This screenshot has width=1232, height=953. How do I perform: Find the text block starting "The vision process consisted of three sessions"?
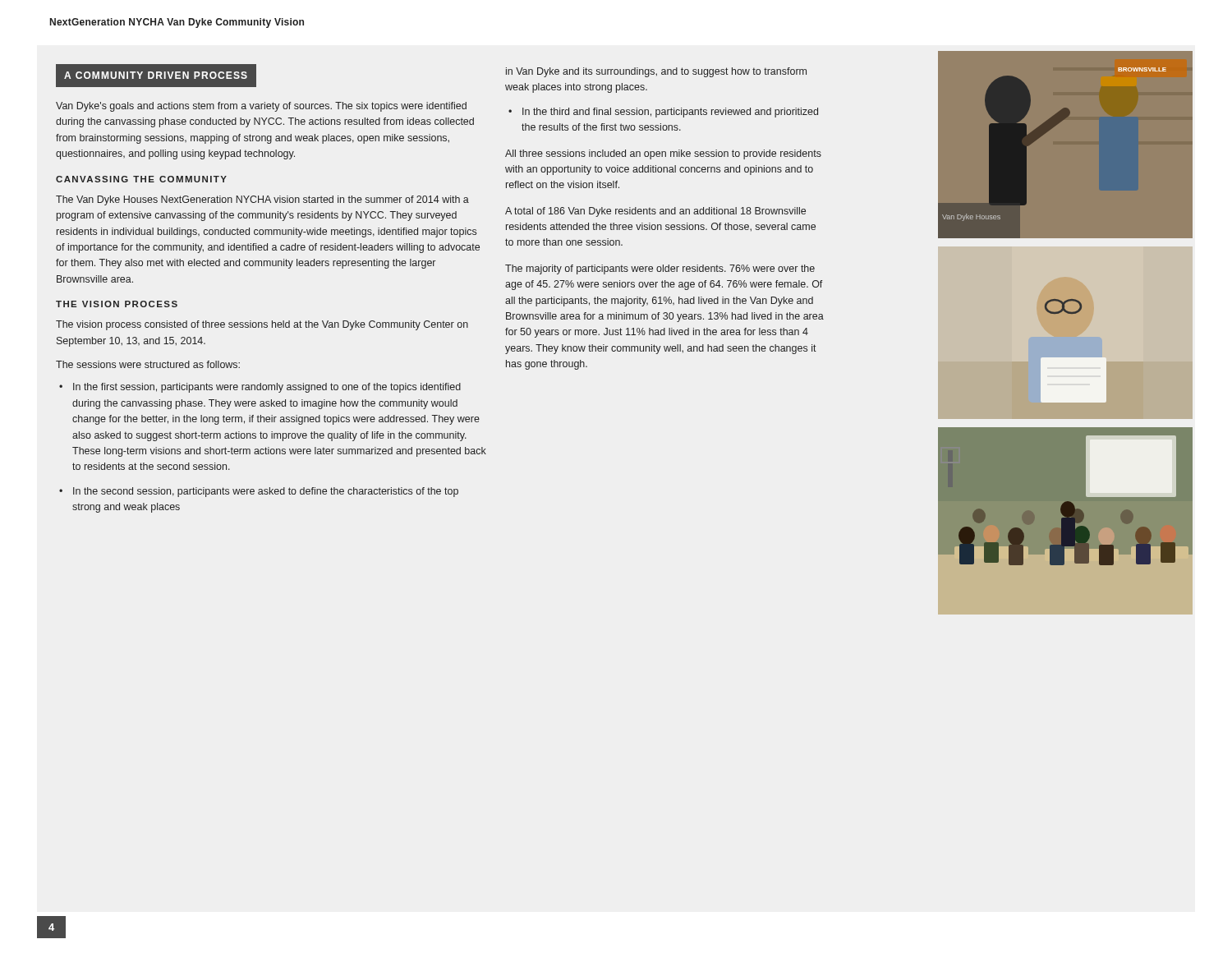[x=262, y=333]
